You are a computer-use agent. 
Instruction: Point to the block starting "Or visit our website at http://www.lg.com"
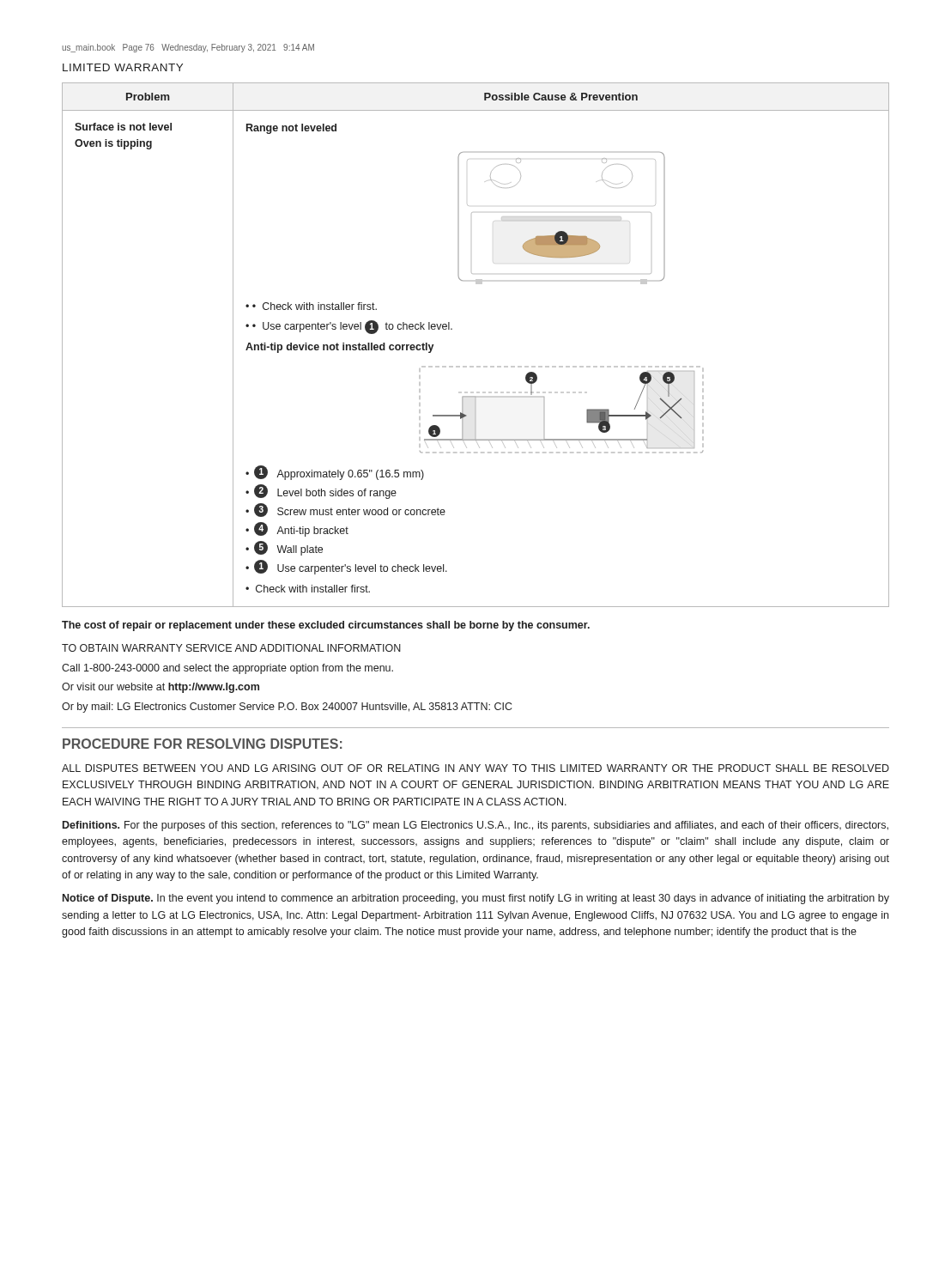click(161, 687)
